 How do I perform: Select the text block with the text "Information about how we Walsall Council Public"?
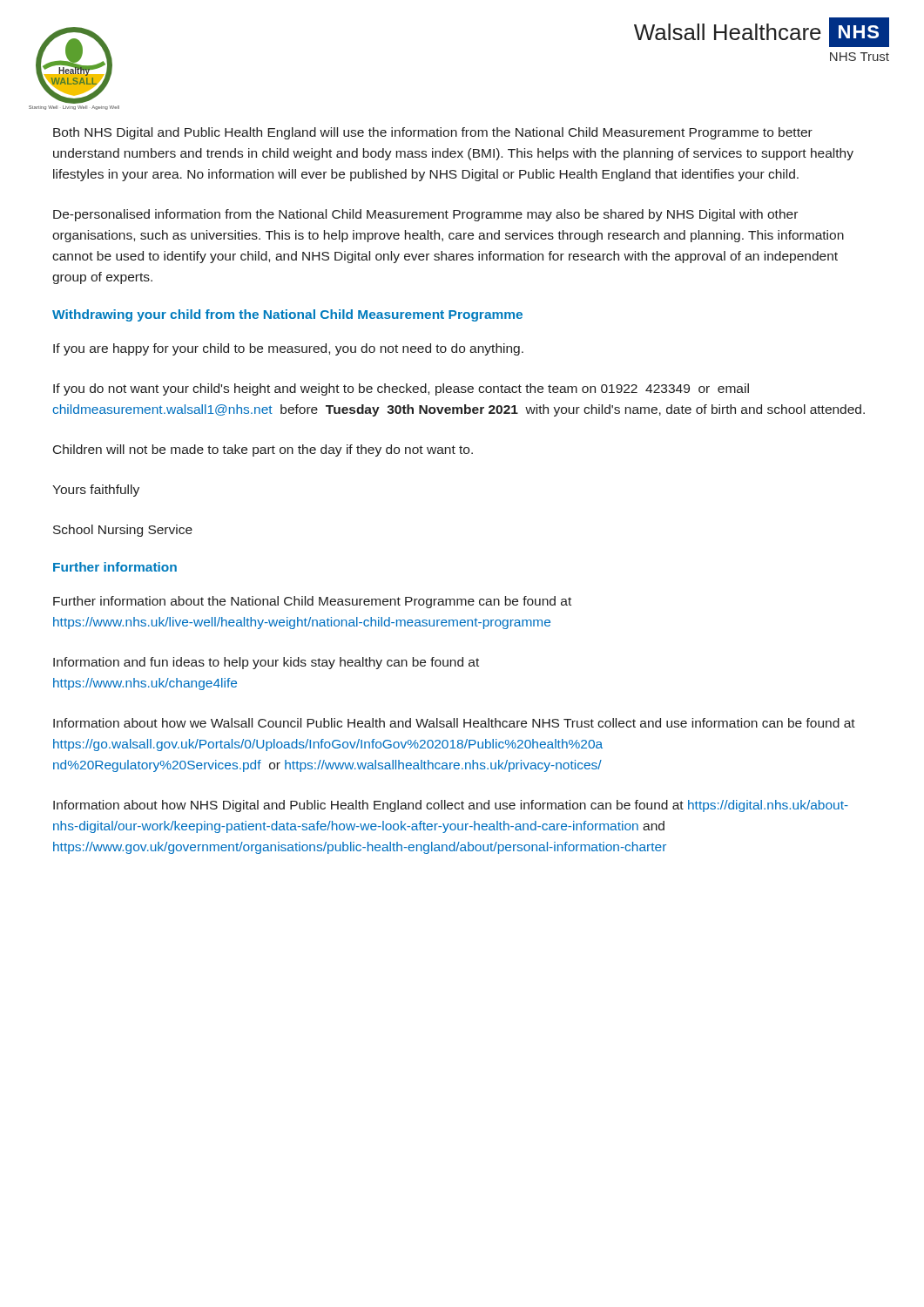(x=454, y=744)
